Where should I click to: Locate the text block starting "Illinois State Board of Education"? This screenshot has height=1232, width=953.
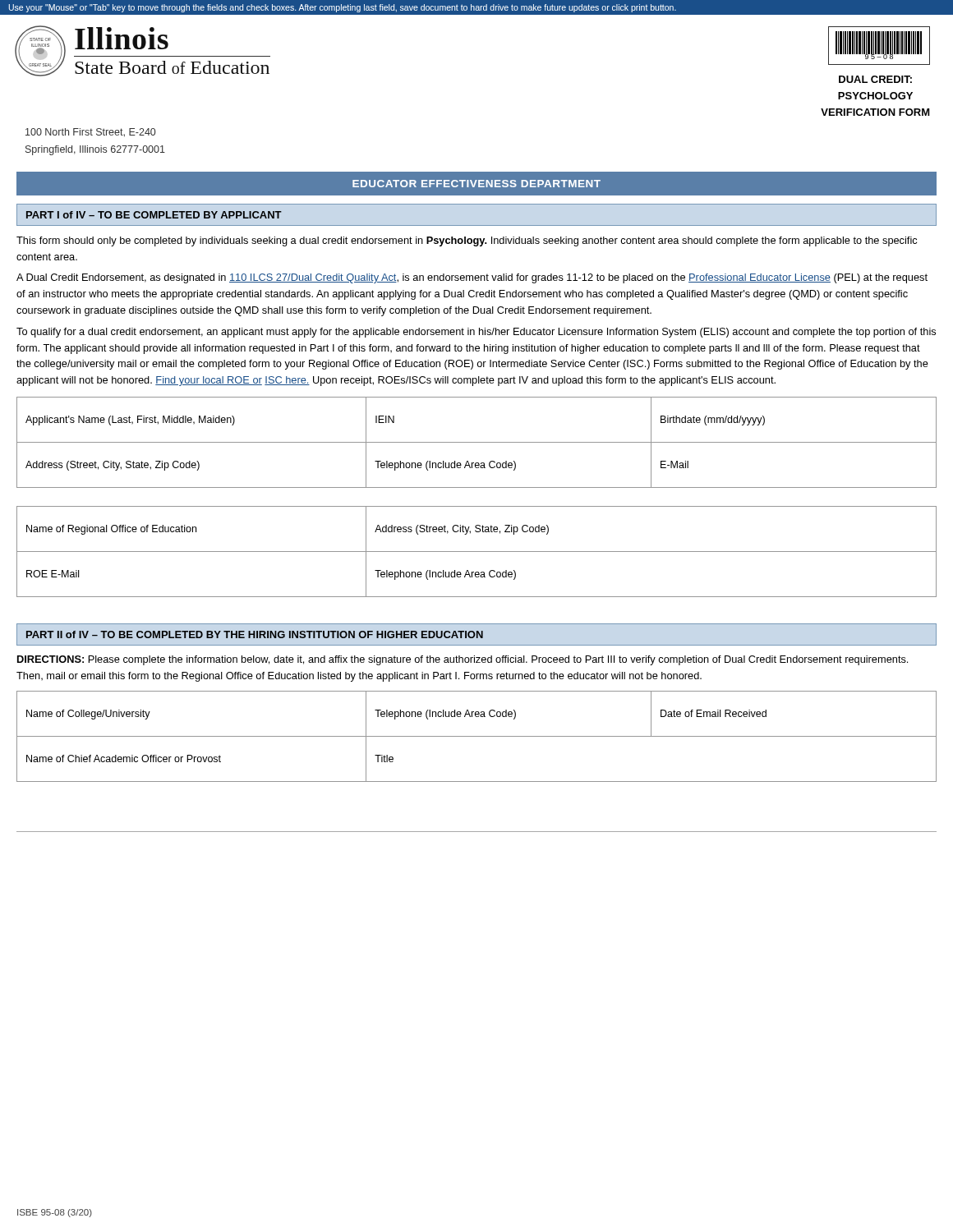click(x=172, y=51)
